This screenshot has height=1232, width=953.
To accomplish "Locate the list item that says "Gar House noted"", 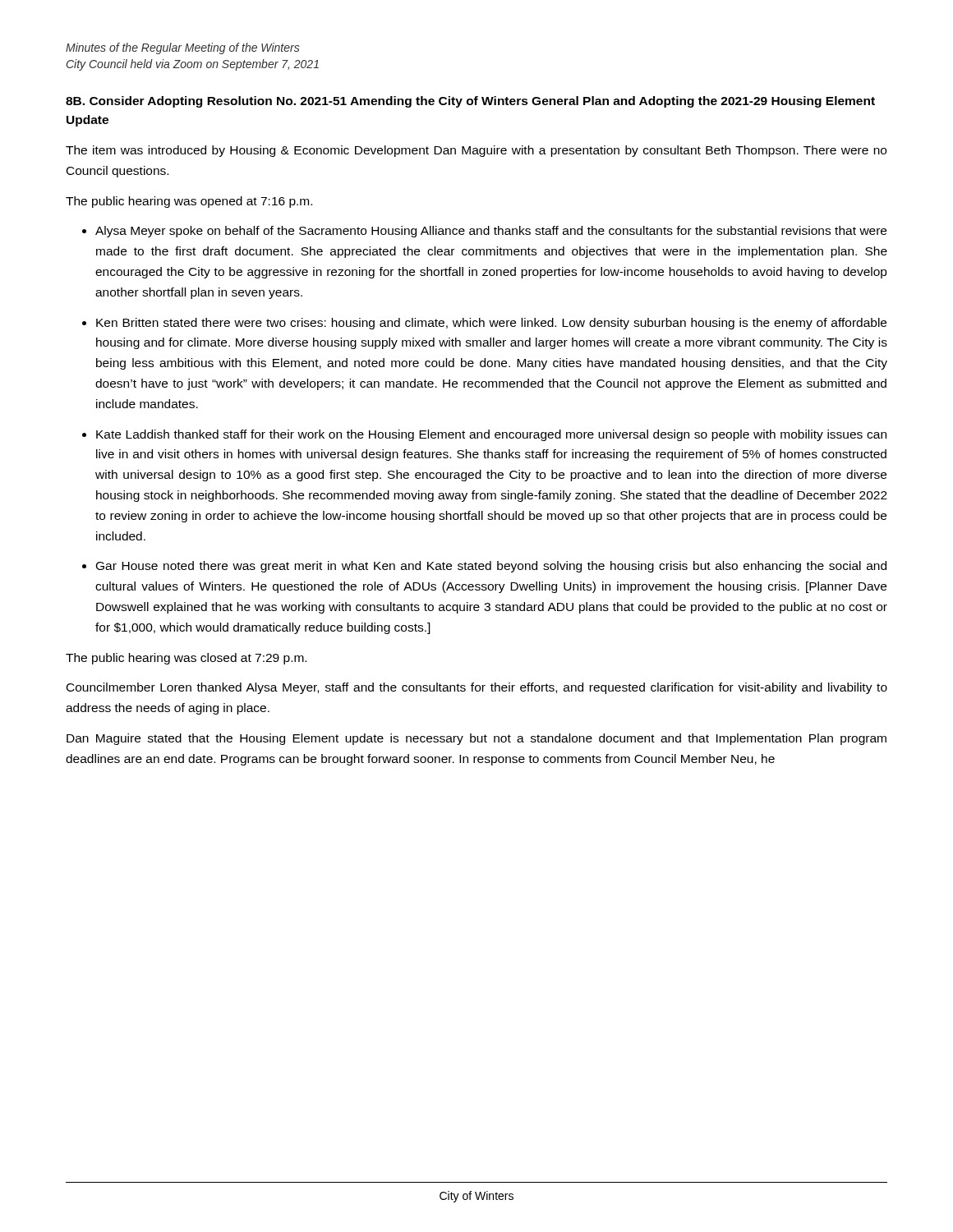I will click(x=491, y=596).
